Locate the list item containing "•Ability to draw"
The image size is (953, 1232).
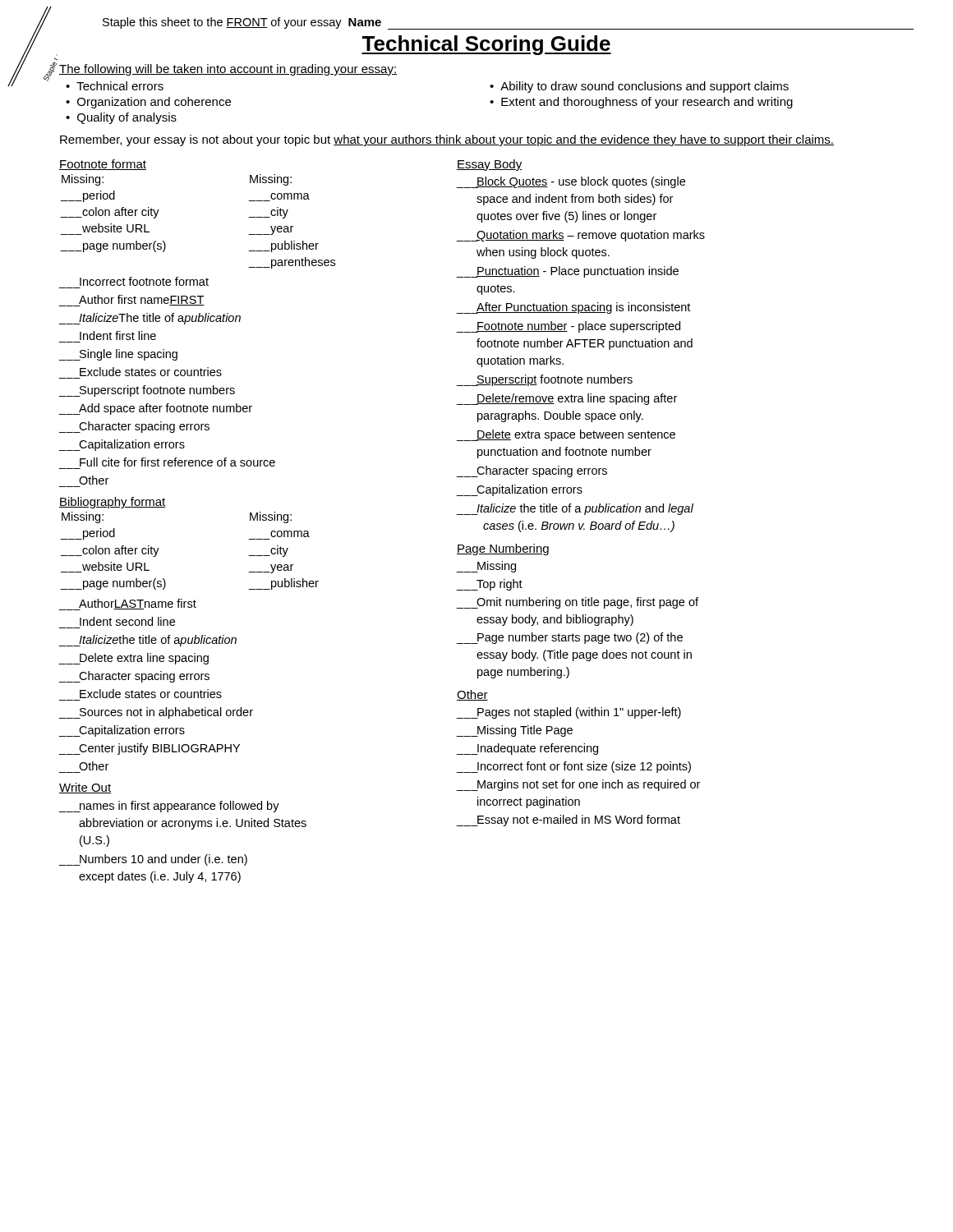[x=639, y=86]
